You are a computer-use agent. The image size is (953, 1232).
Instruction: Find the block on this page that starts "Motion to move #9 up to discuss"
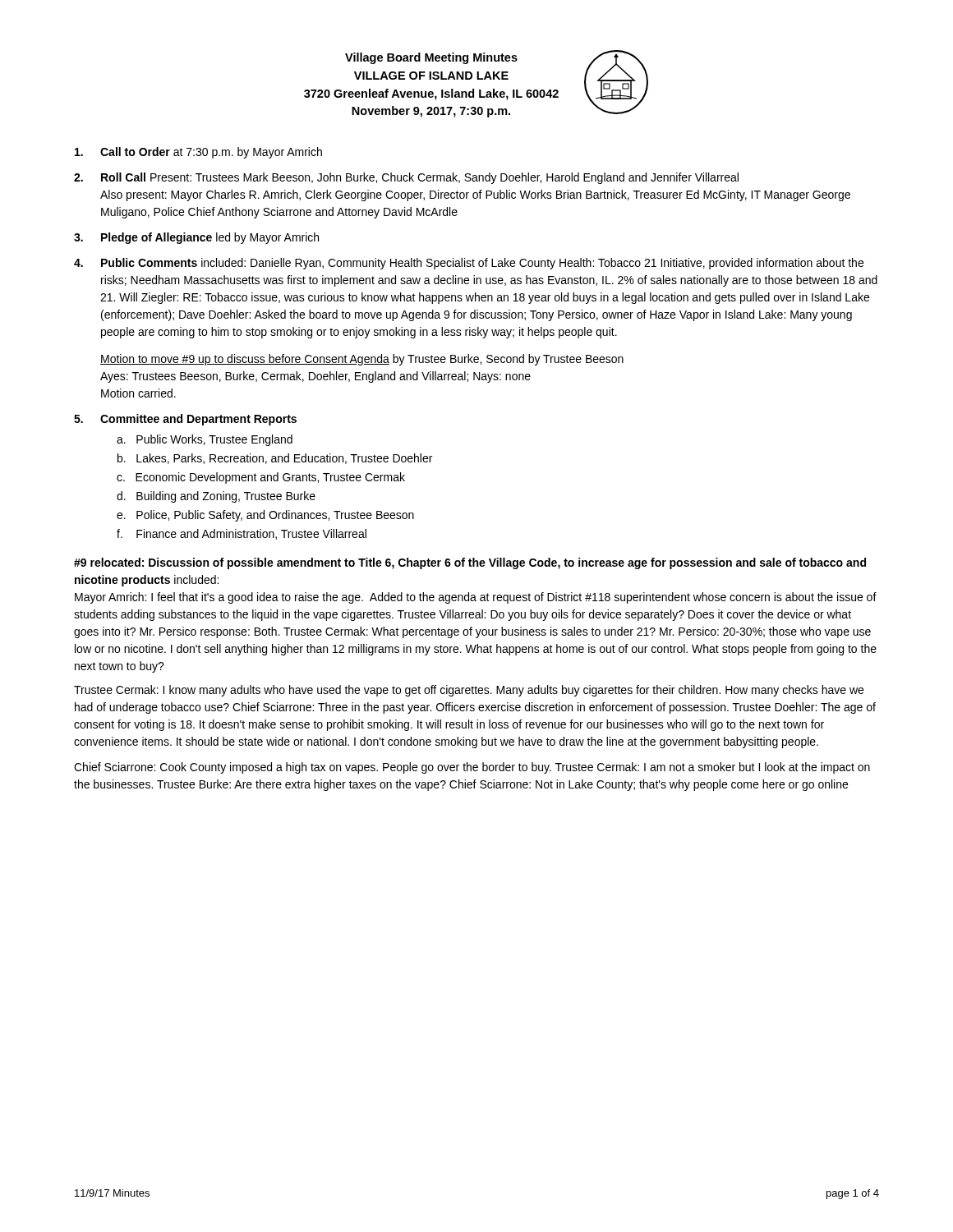pos(362,376)
